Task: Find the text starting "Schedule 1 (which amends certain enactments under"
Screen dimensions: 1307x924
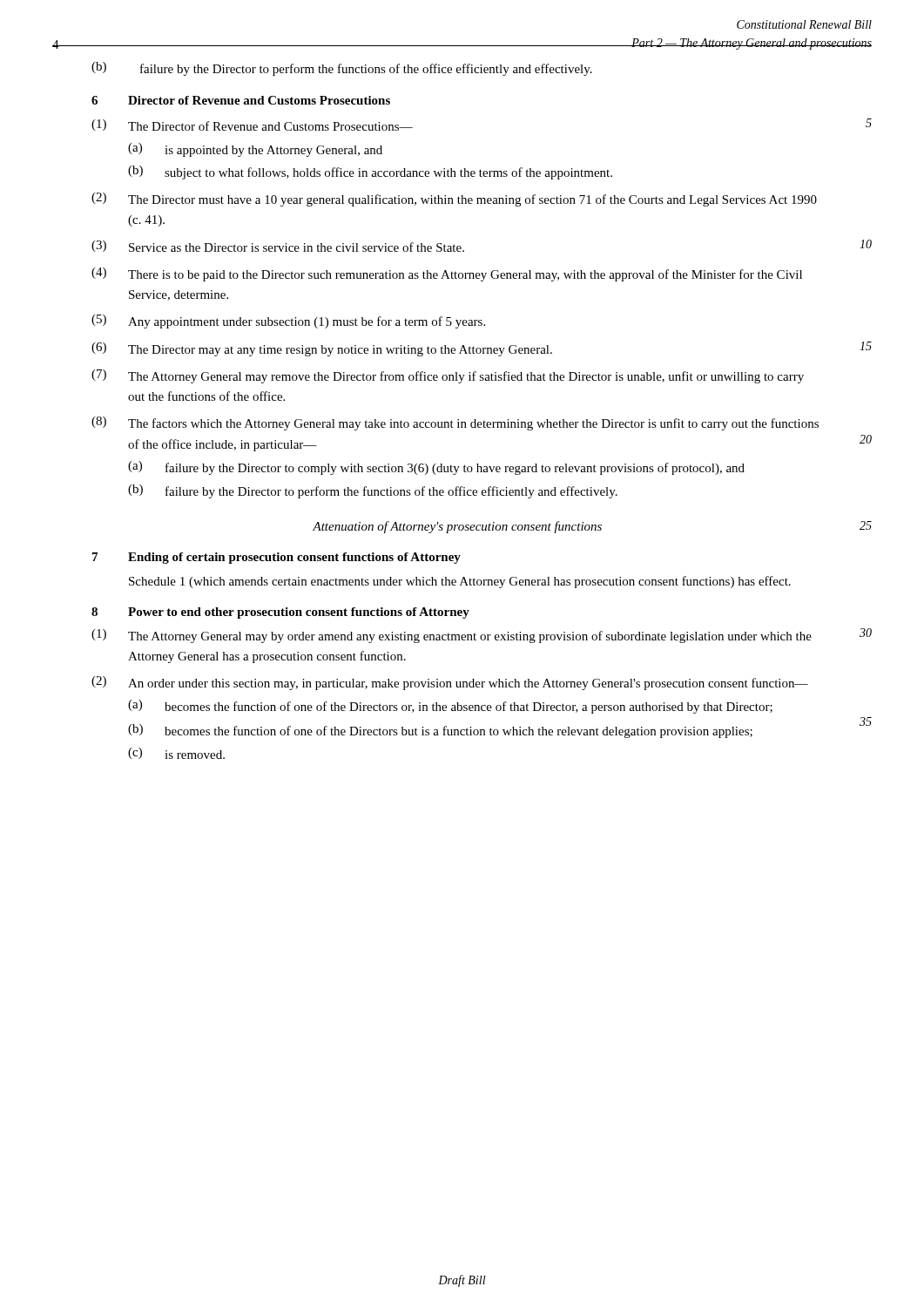Action: point(458,582)
